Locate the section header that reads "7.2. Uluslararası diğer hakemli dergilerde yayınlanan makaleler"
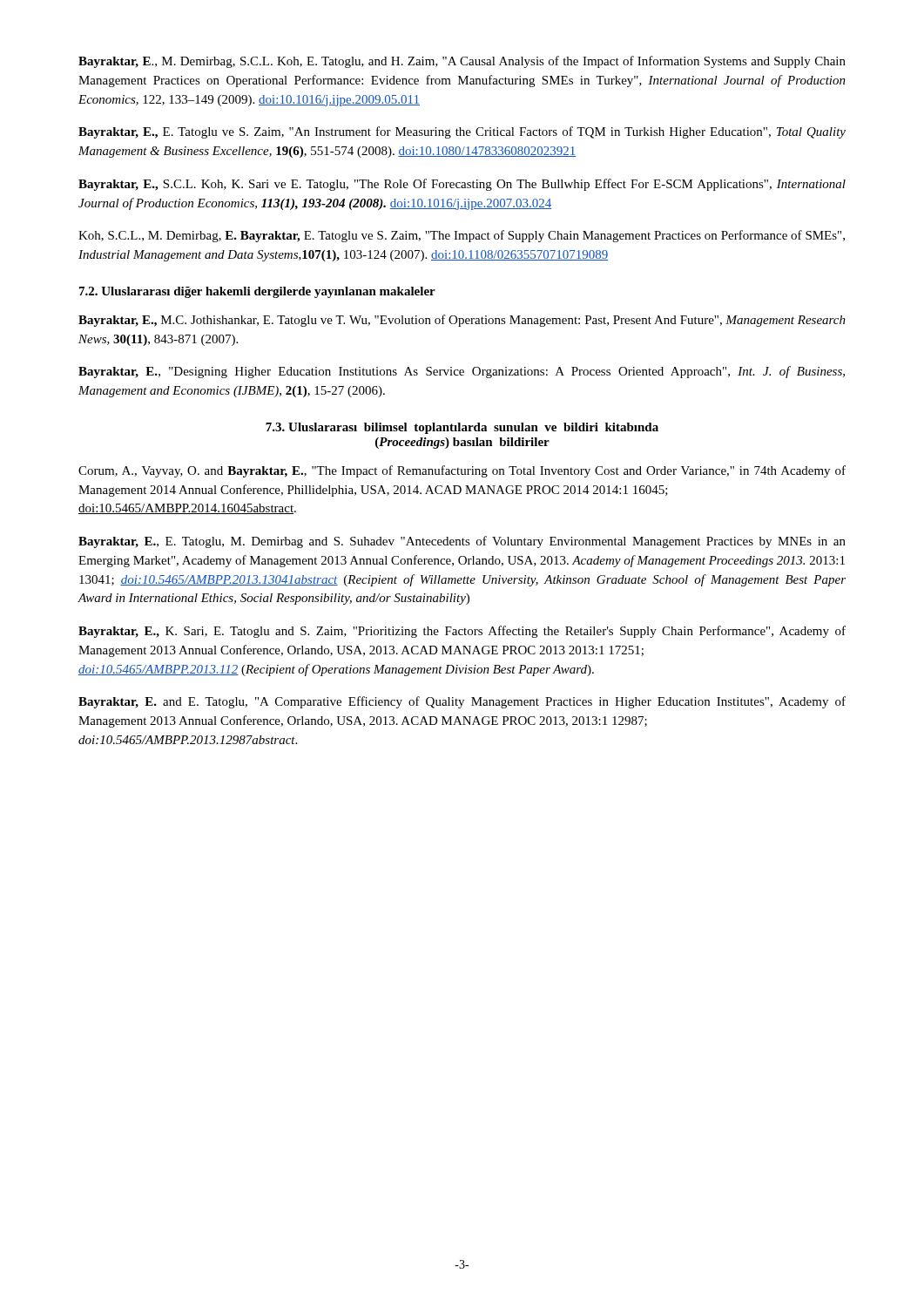The height and width of the screenshot is (1307, 924). point(257,291)
